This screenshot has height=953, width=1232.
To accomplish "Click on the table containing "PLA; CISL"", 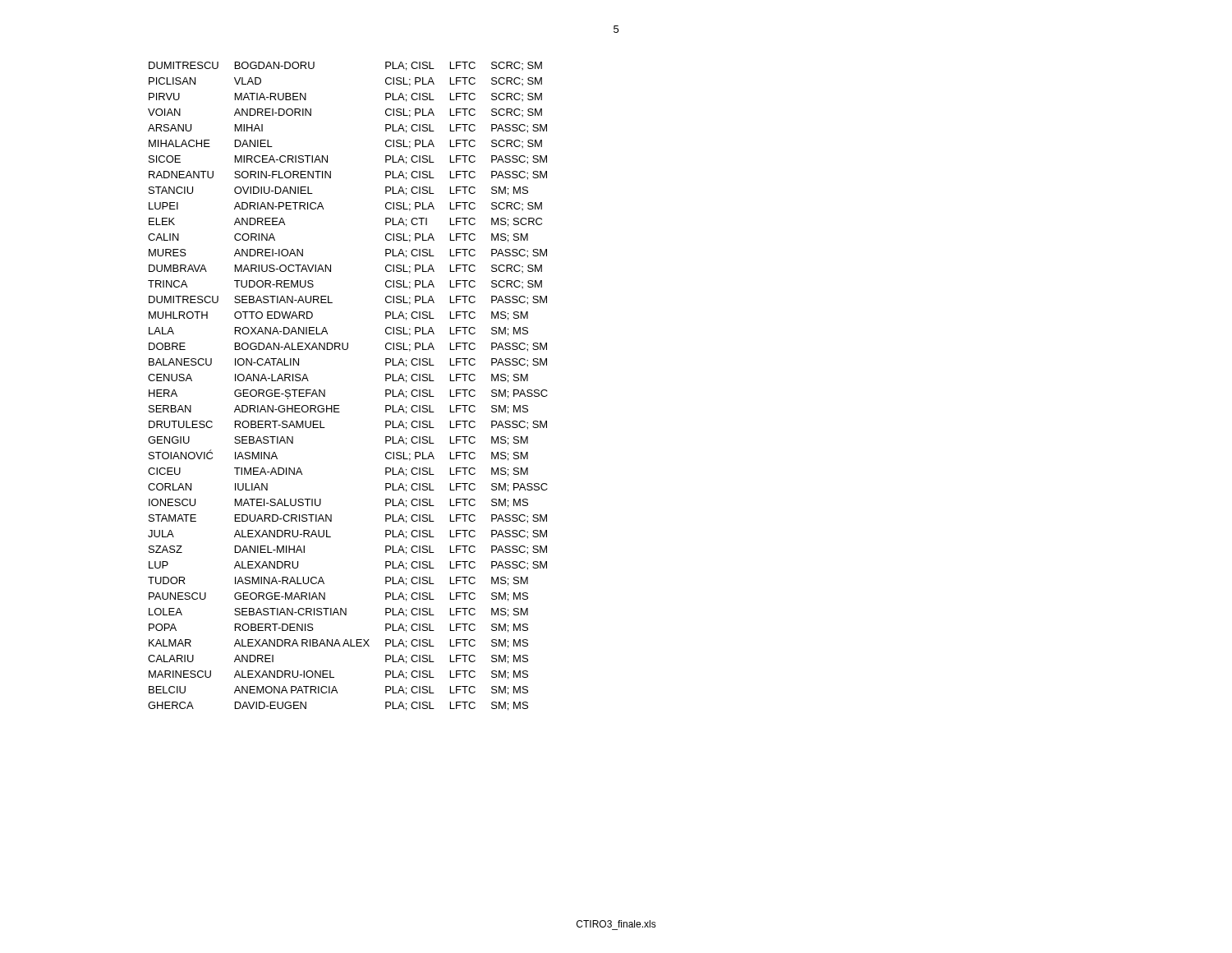I will 355,385.
